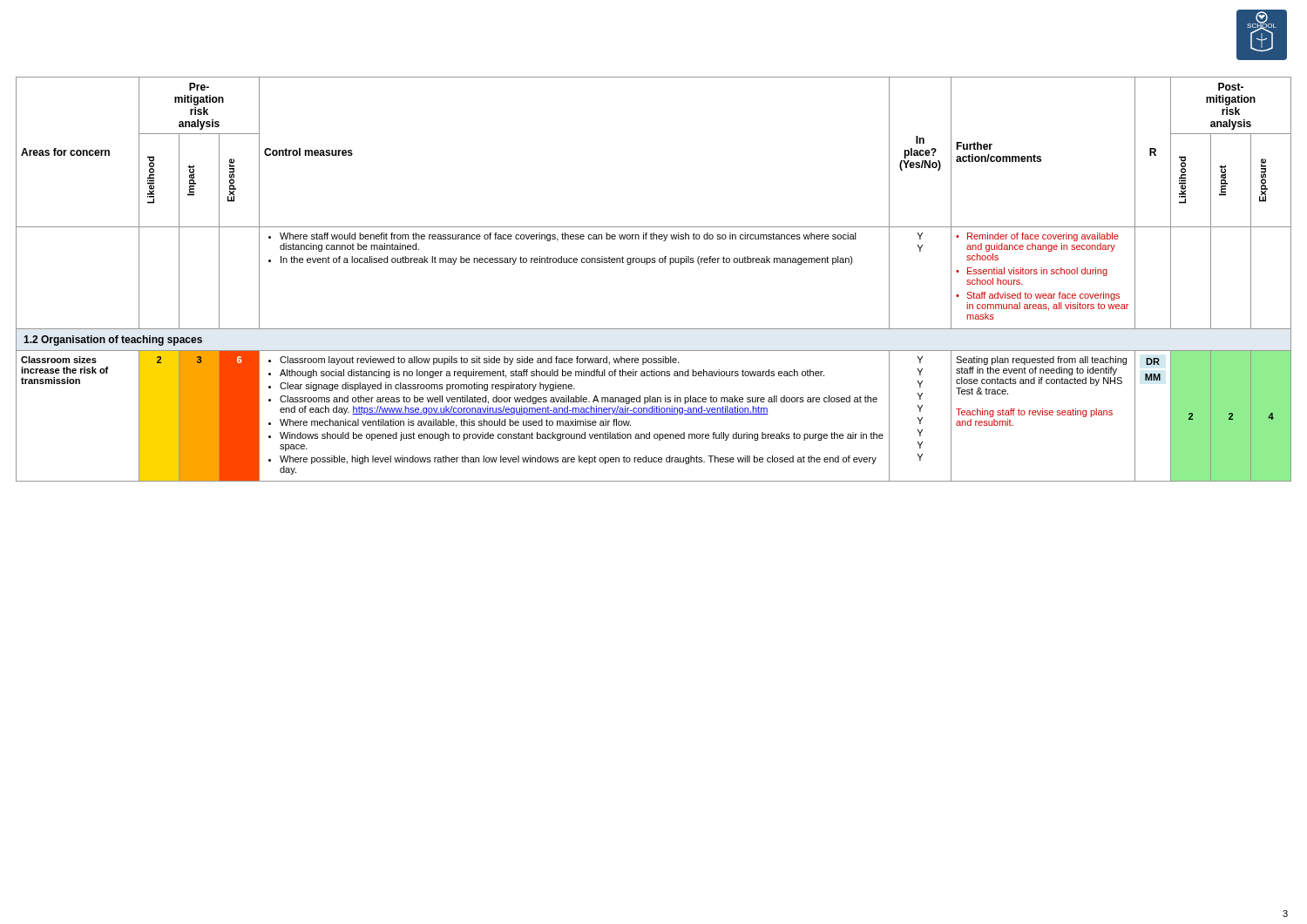Select the logo

[x=1262, y=35]
